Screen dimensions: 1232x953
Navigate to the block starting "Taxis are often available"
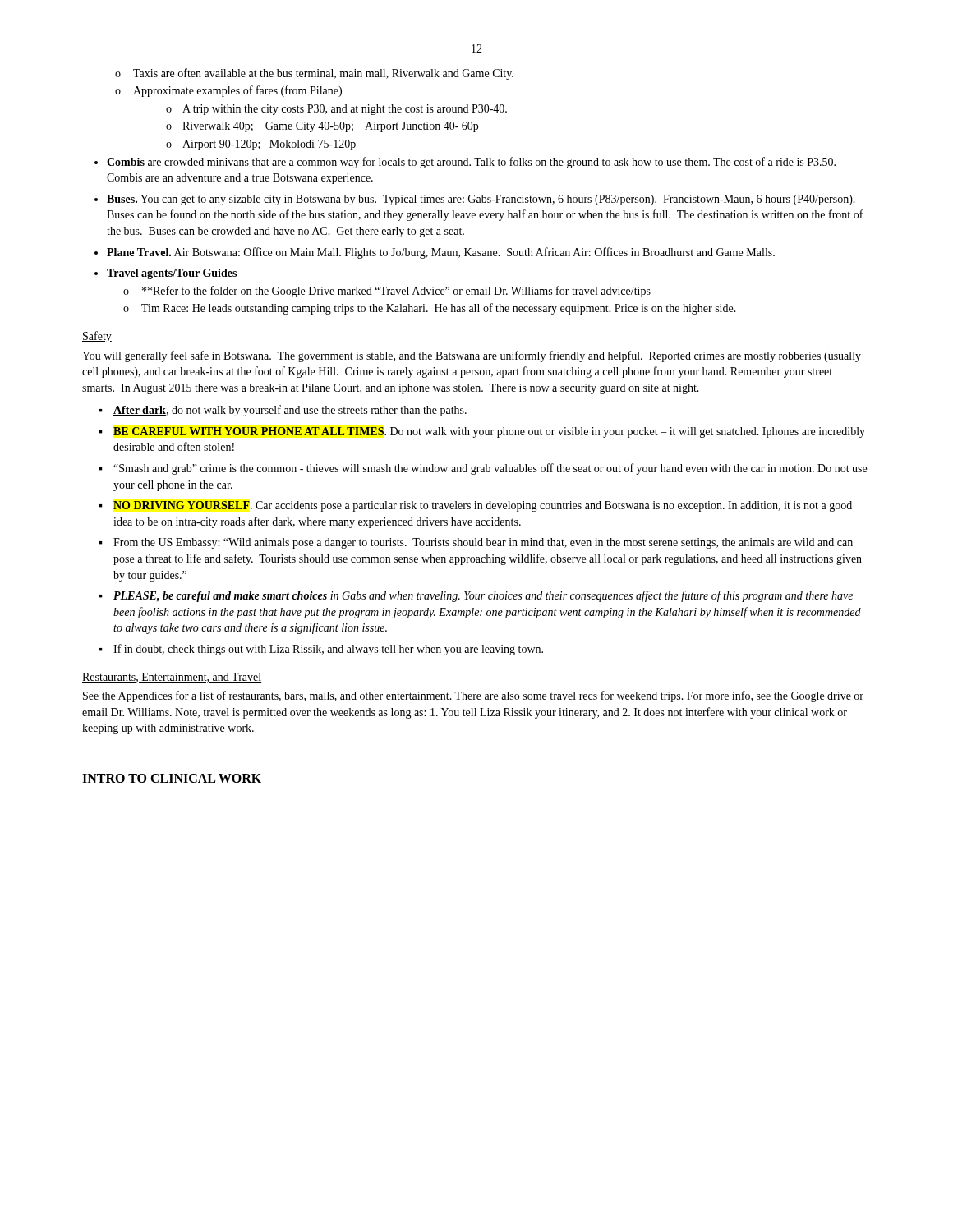point(493,109)
